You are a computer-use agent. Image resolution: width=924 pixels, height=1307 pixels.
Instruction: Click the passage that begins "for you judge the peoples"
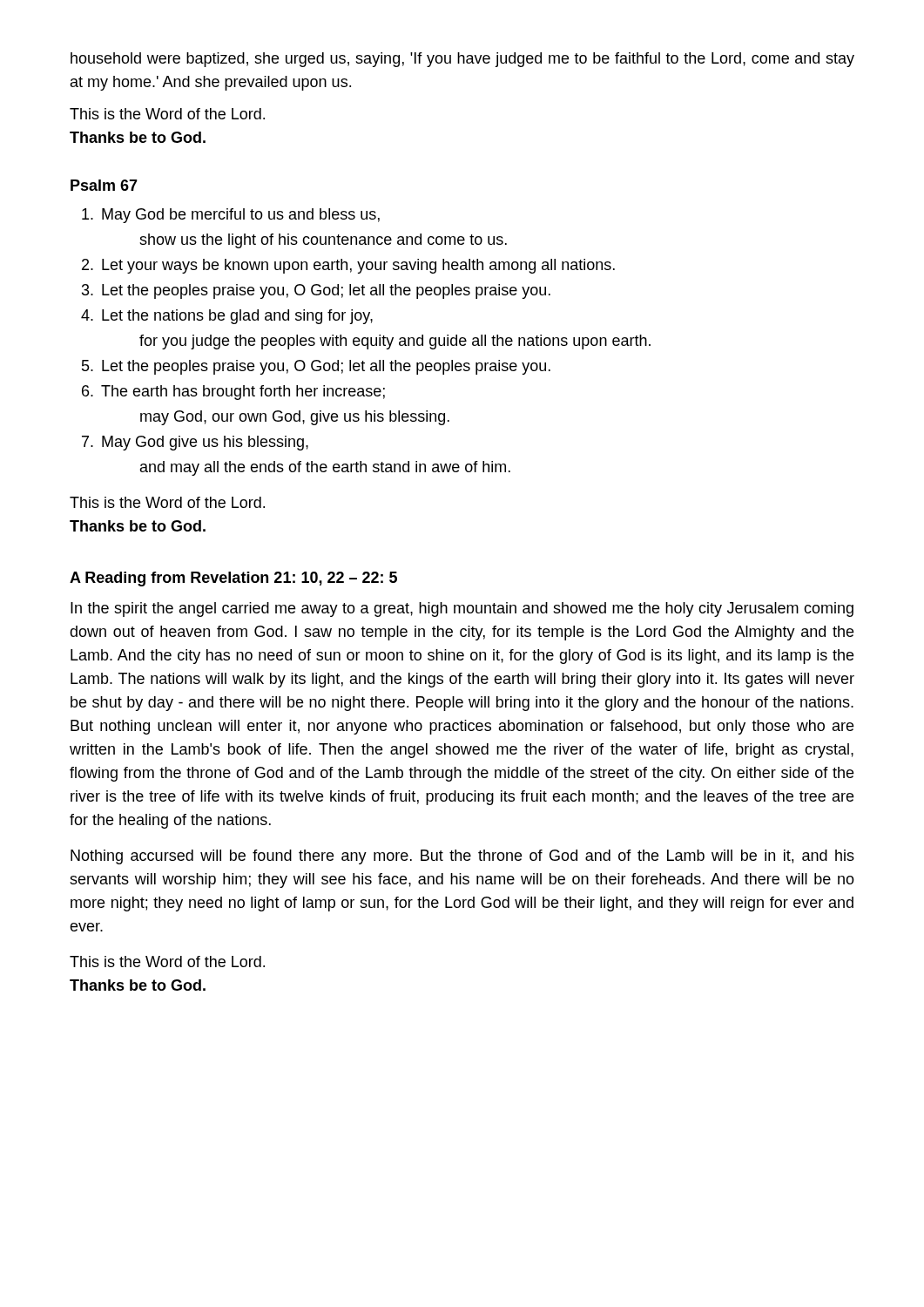tap(396, 341)
